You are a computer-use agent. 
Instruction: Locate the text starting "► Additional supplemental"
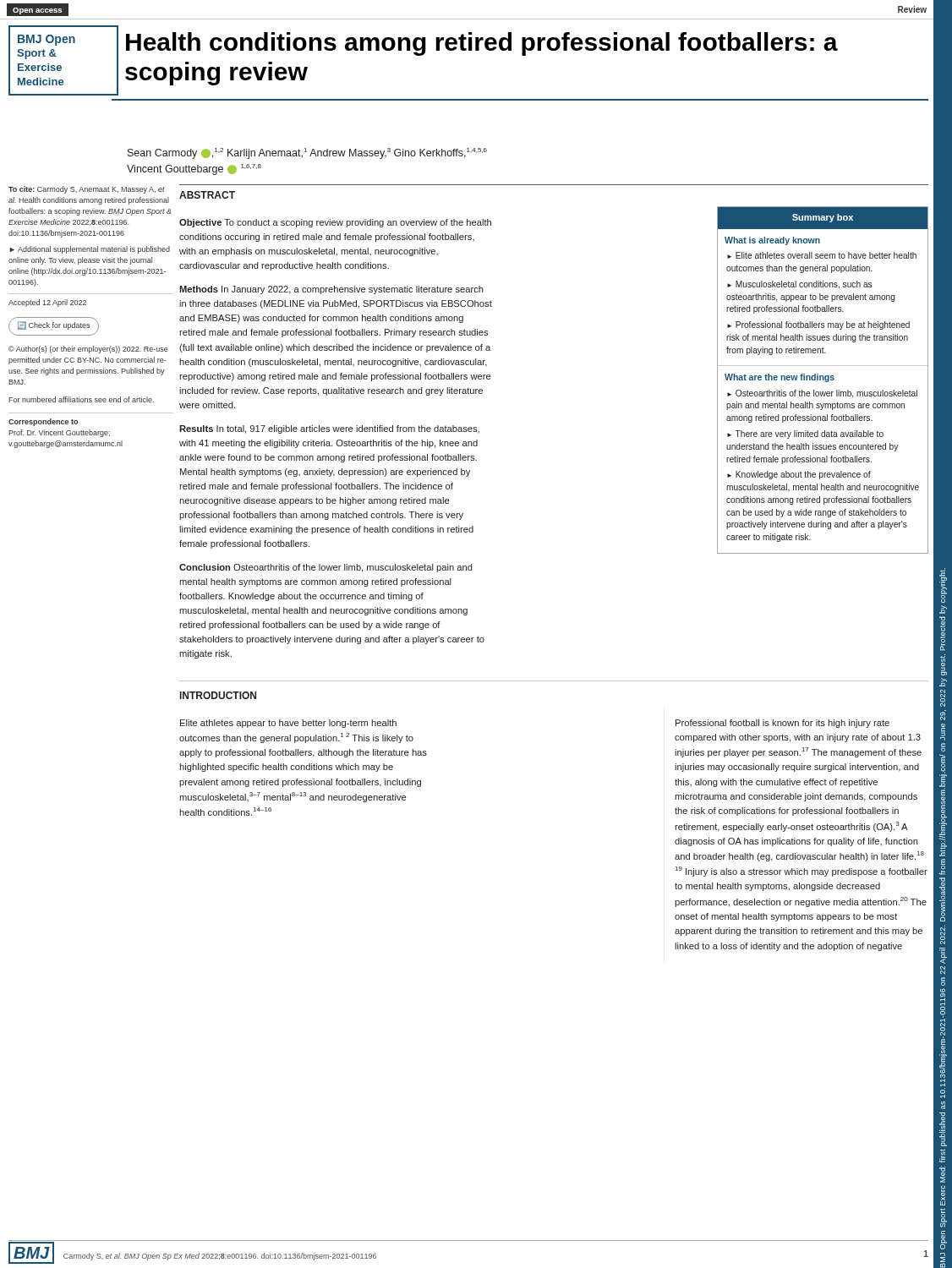point(89,266)
